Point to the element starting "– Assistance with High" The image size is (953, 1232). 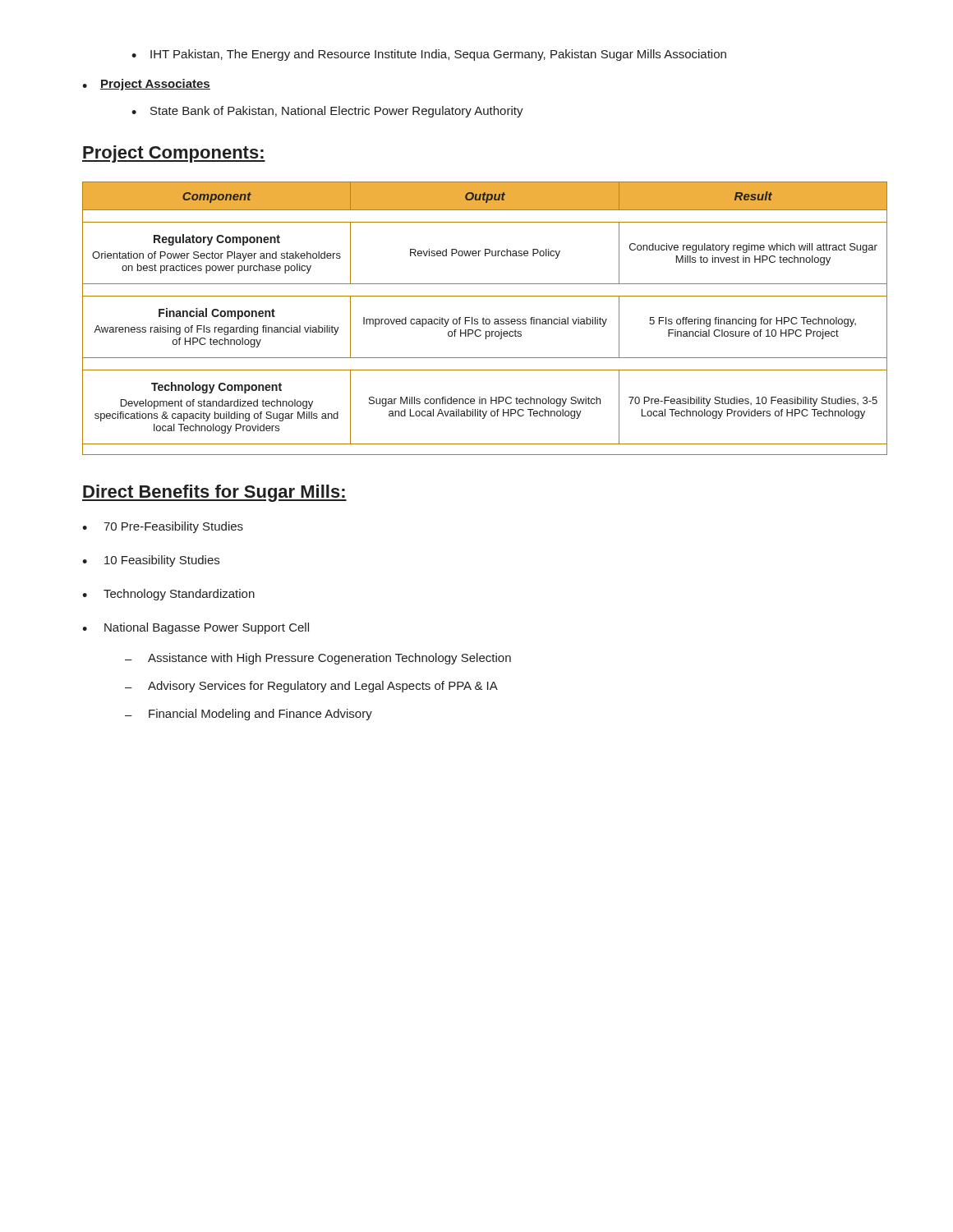coord(318,658)
